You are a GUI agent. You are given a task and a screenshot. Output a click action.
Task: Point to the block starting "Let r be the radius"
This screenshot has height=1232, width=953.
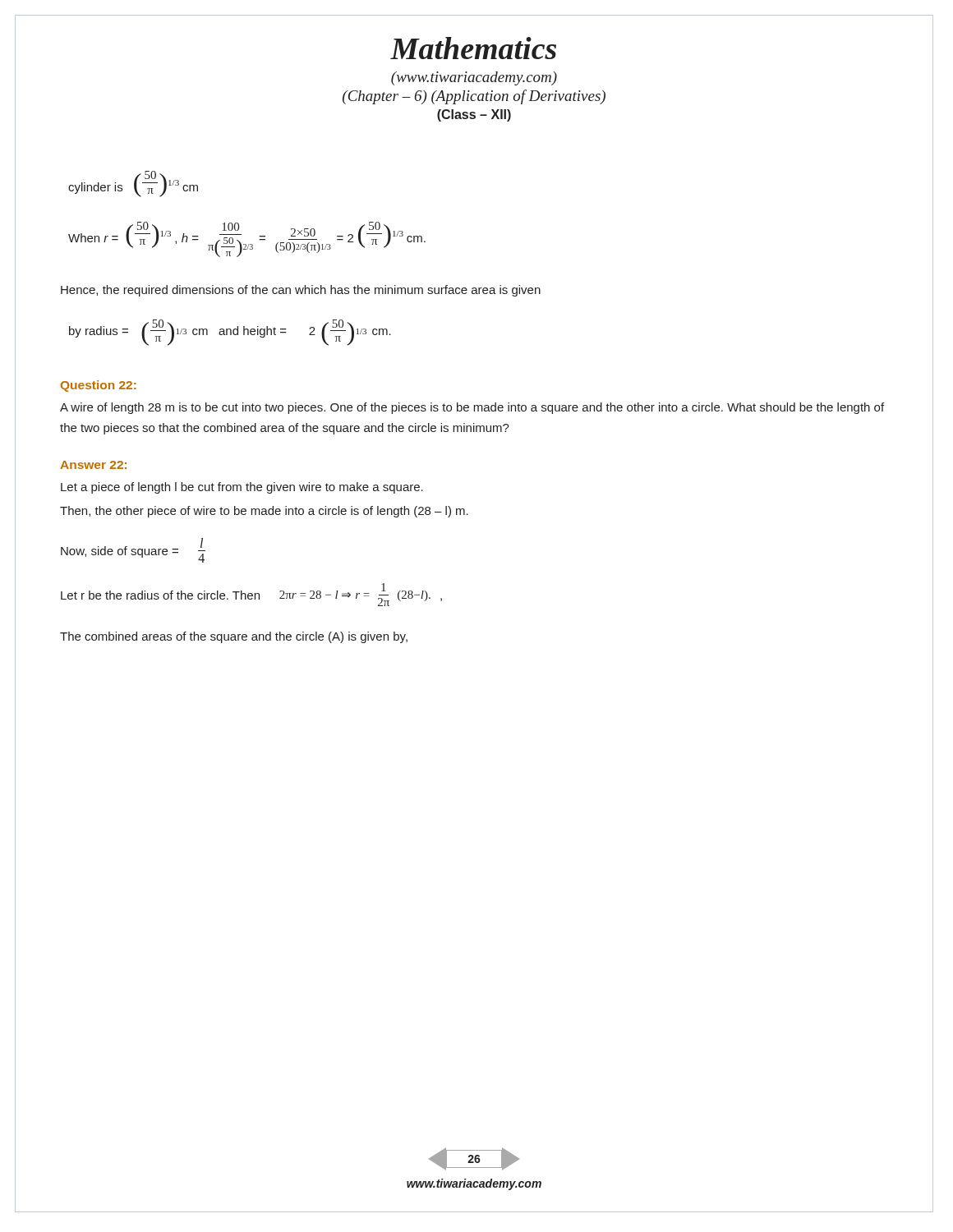pos(251,595)
